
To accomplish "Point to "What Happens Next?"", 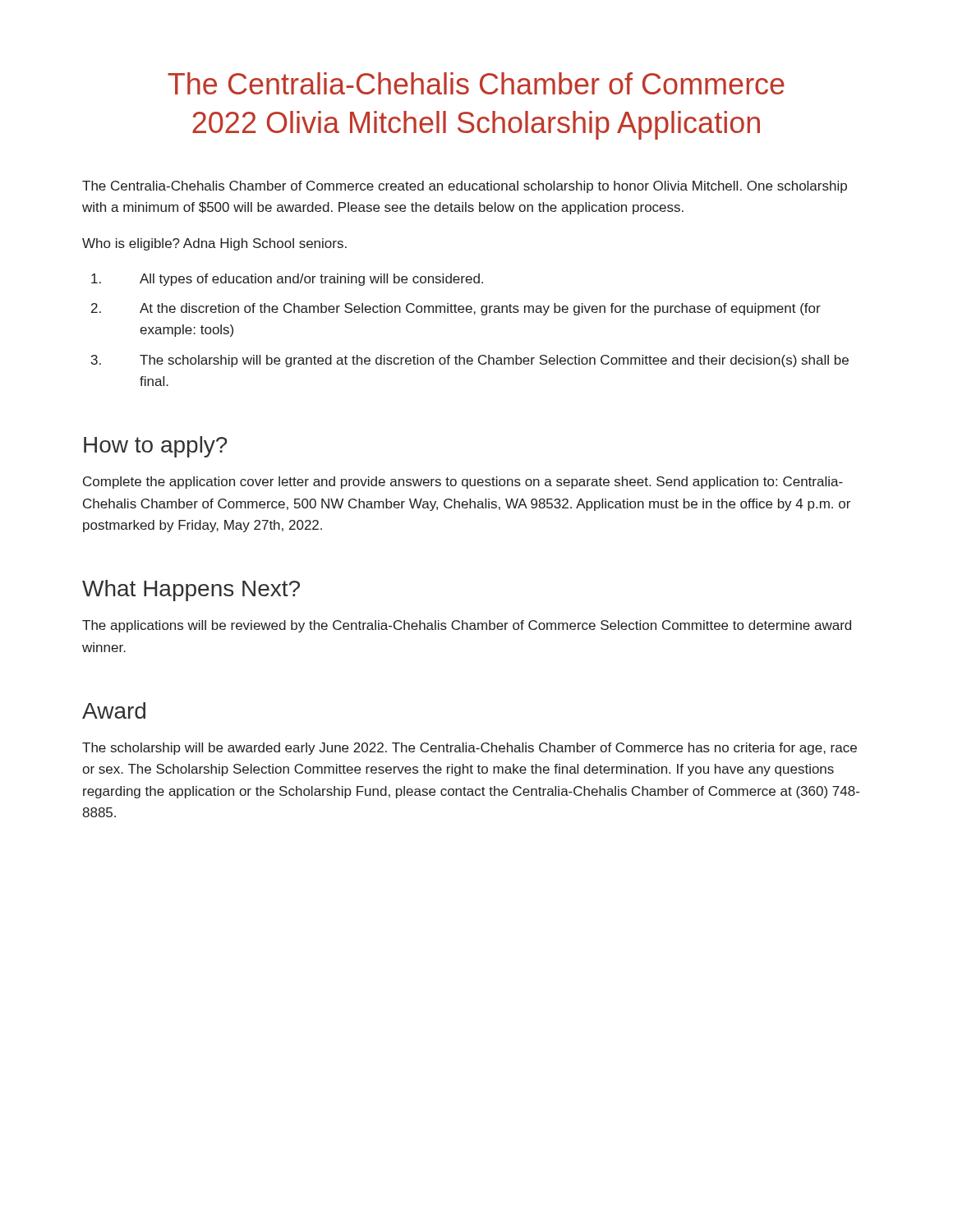I will [x=191, y=589].
